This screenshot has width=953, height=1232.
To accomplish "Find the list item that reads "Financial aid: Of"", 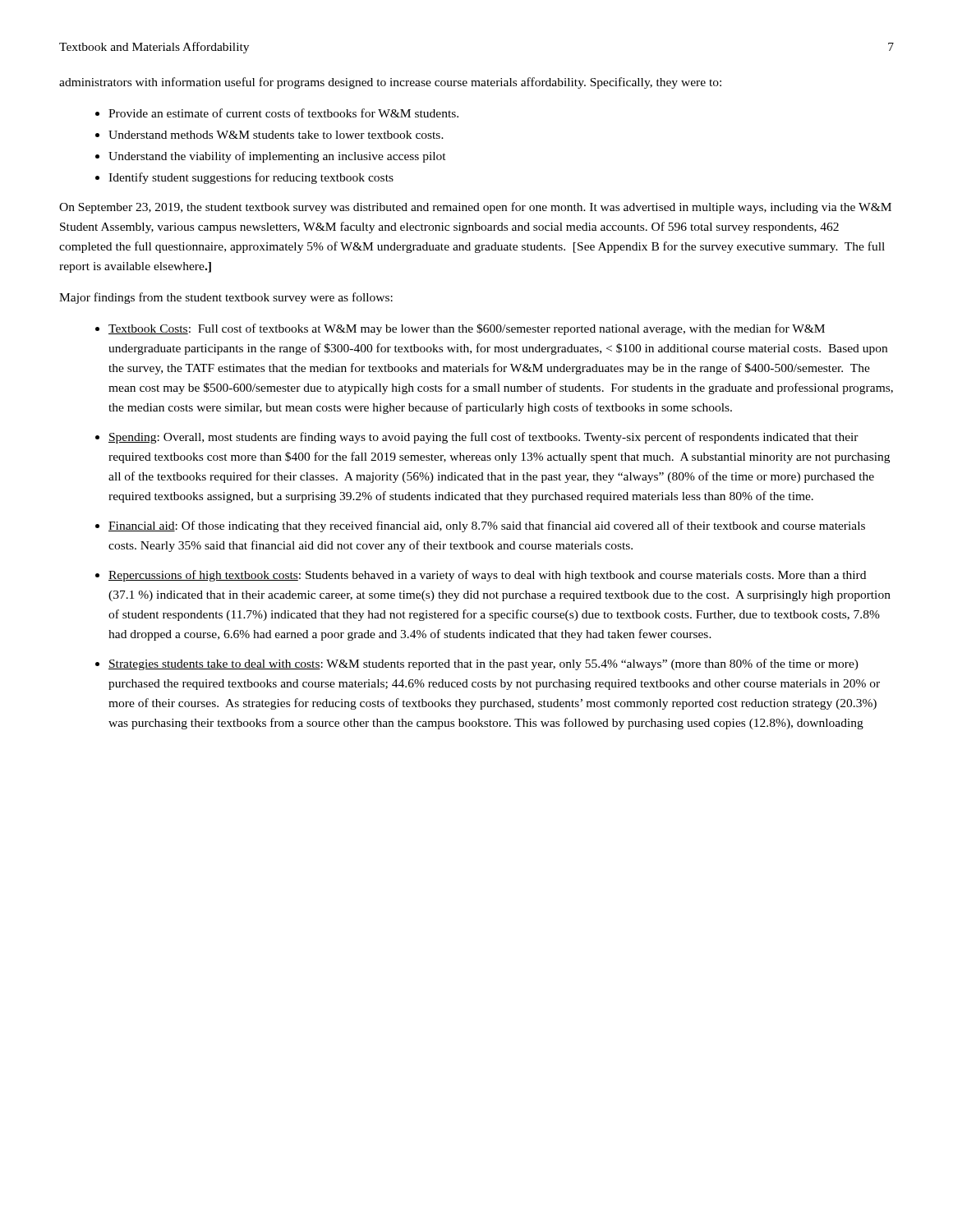I will pos(487,535).
